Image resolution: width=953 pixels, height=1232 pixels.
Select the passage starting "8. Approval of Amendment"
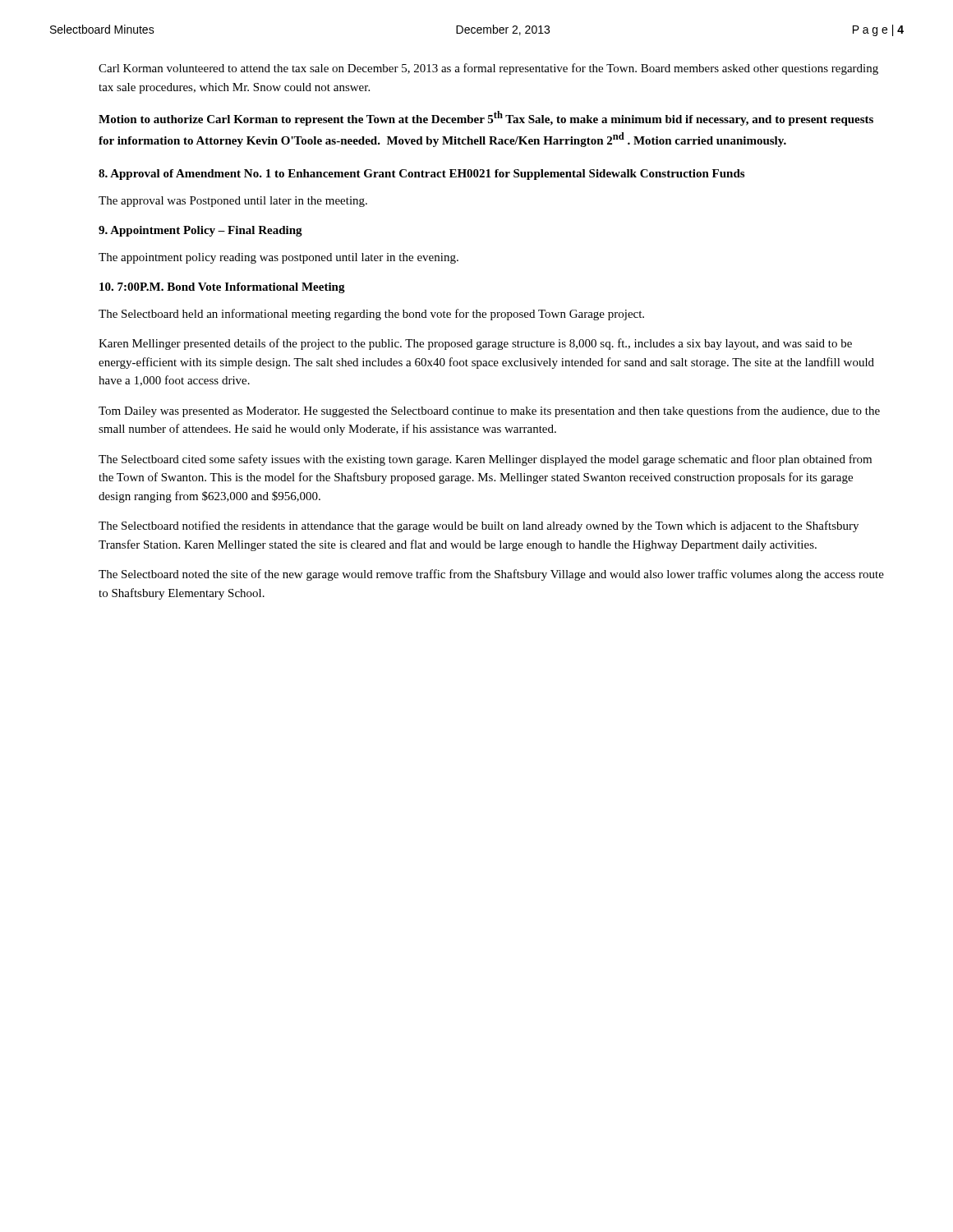493,173
